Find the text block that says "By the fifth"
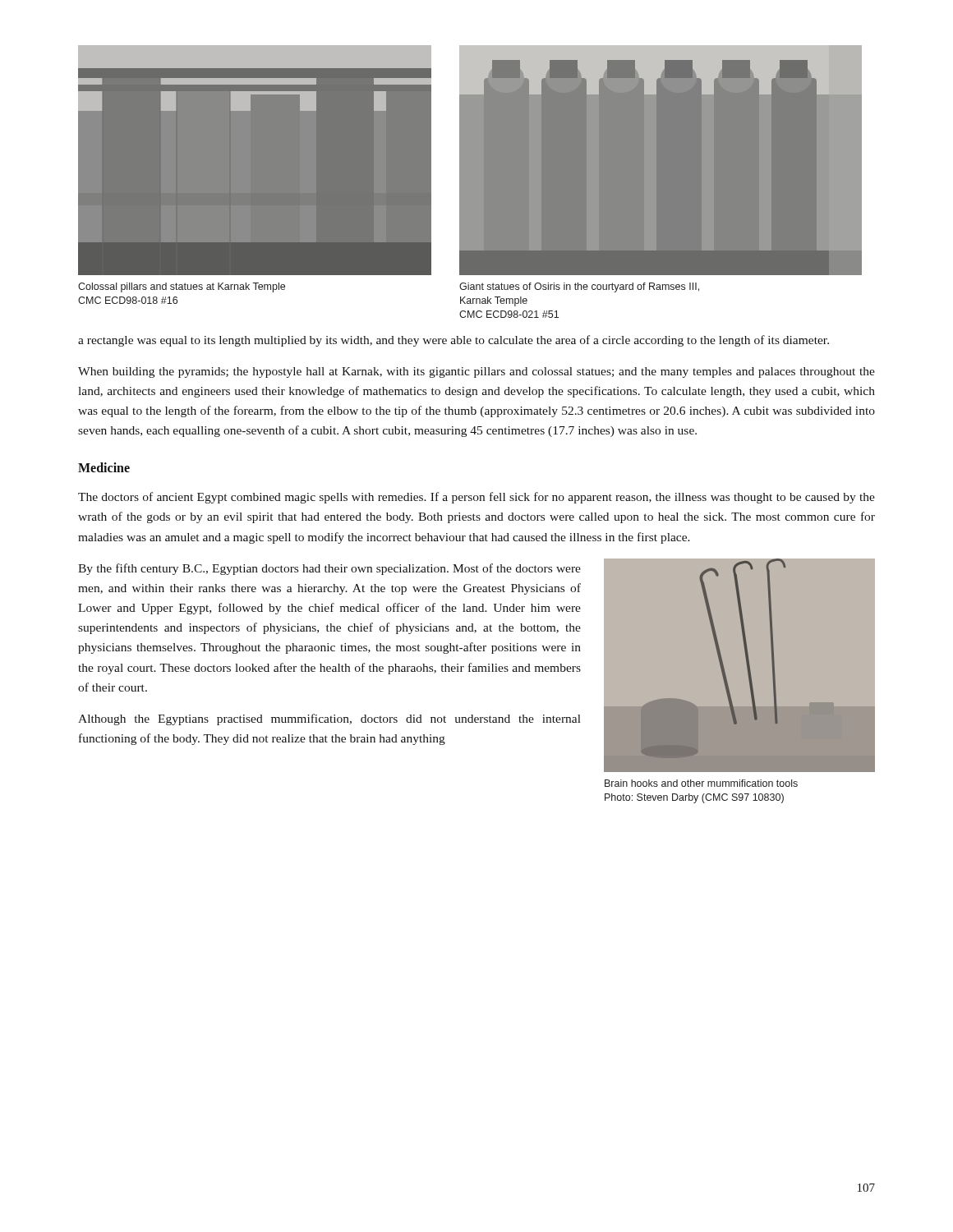Screen dimensions: 1232x953 [x=329, y=627]
